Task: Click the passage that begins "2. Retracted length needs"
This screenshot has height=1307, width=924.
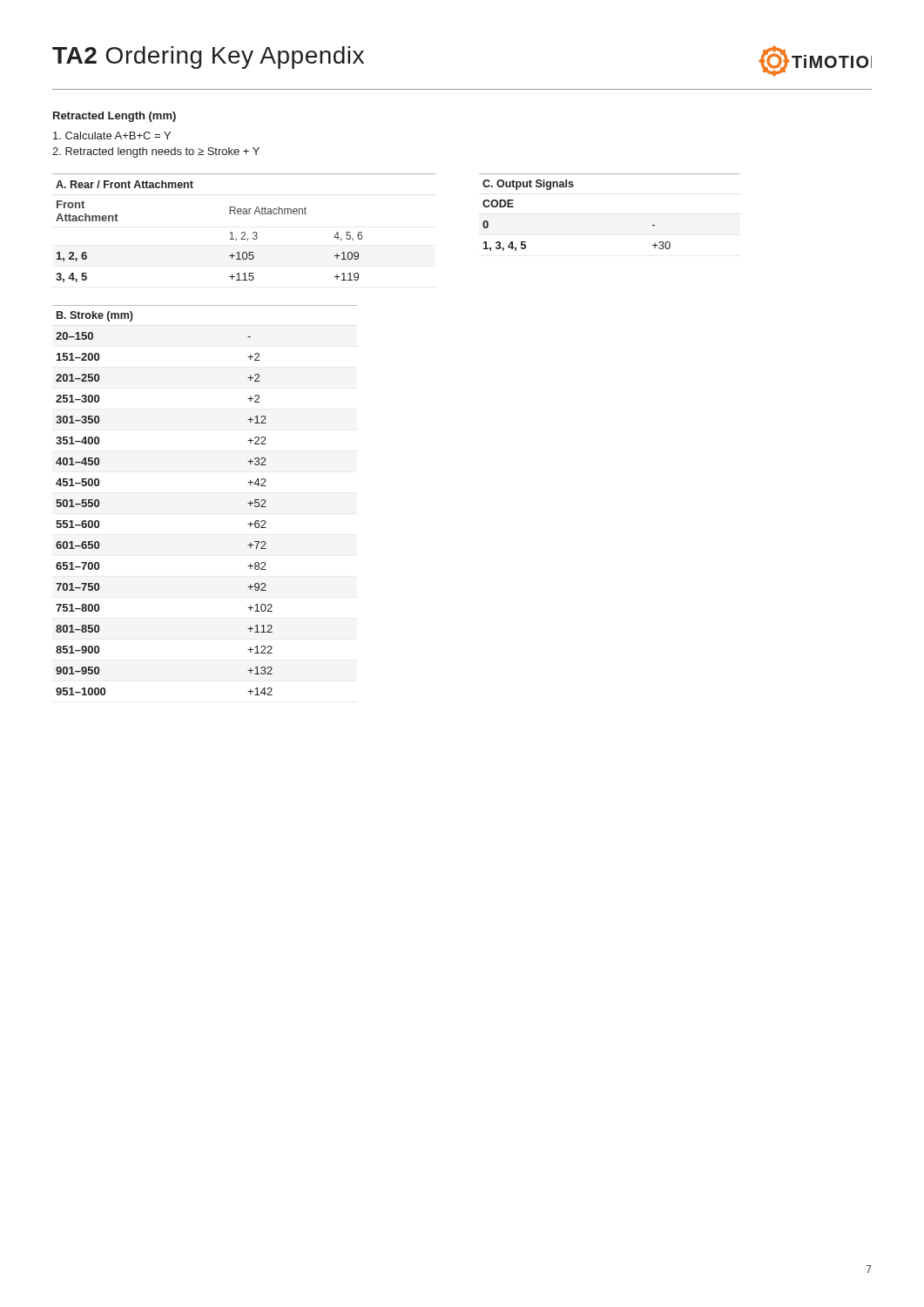Action: (x=156, y=151)
